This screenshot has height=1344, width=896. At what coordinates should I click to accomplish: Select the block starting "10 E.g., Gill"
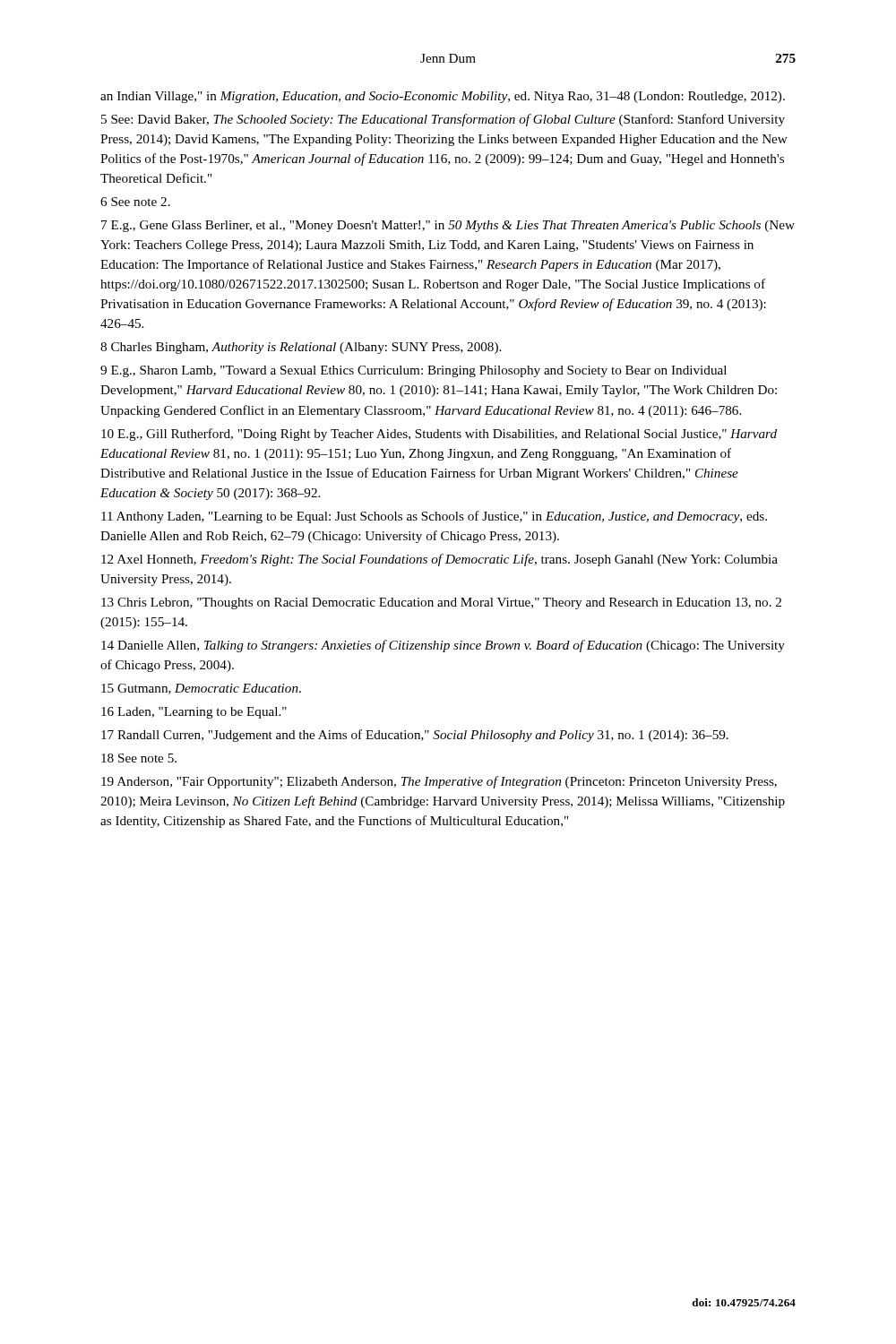439,462
